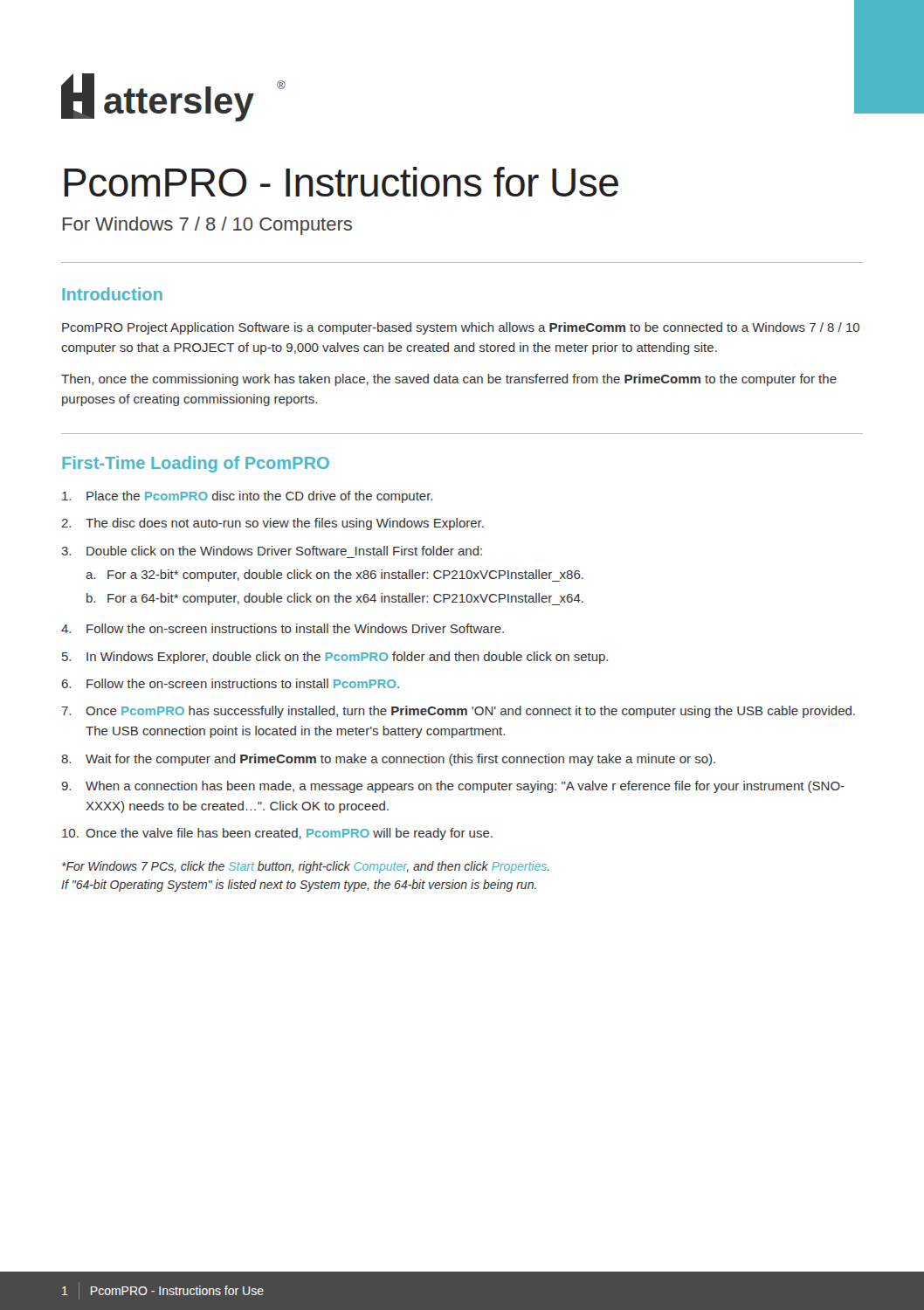This screenshot has width=924, height=1310.
Task: Where is the passage that starts "Place the PcomPRO disc"?
Action: coord(247,497)
